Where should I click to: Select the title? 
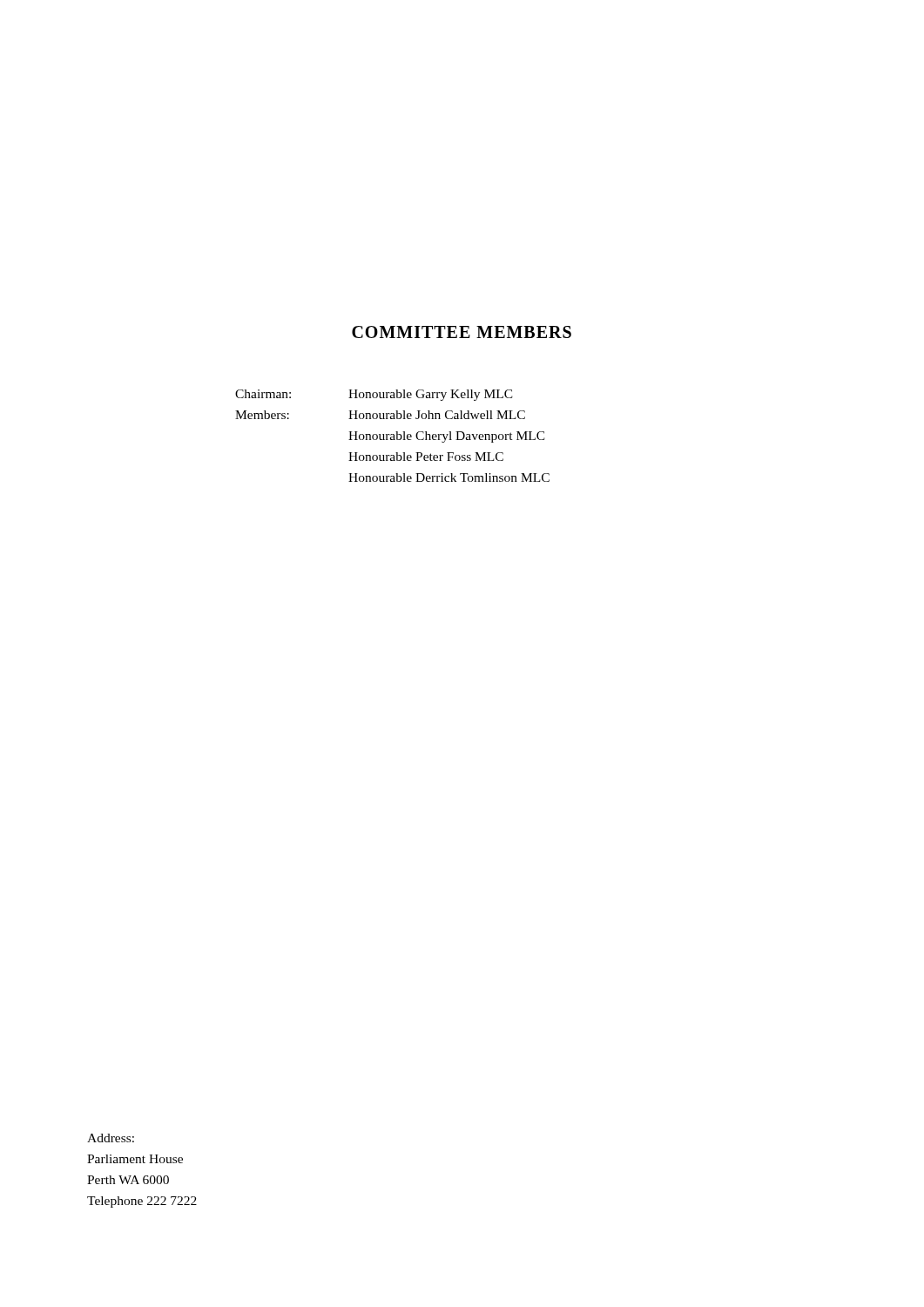[x=462, y=332]
